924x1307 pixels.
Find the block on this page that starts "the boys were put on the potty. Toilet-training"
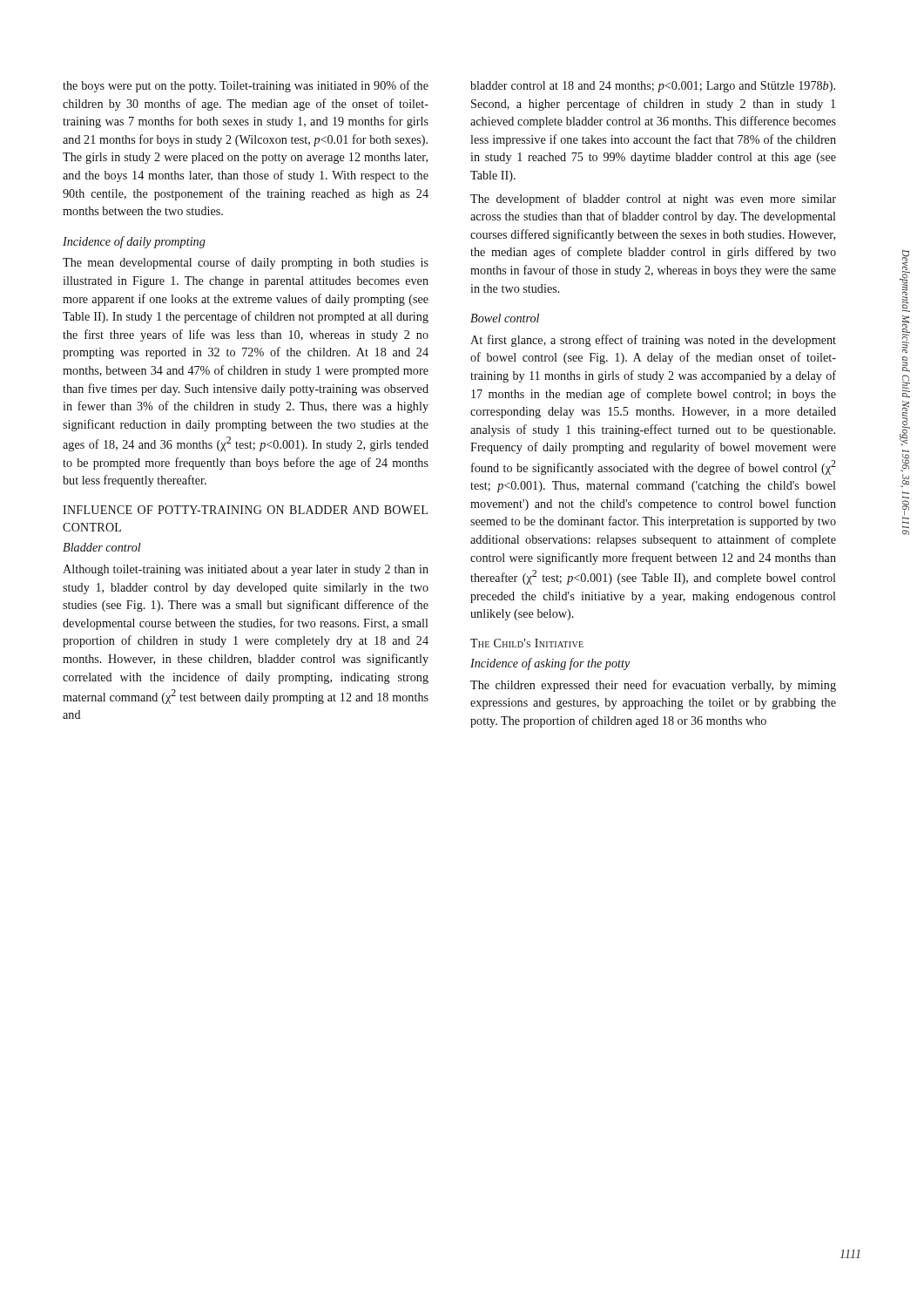(246, 148)
